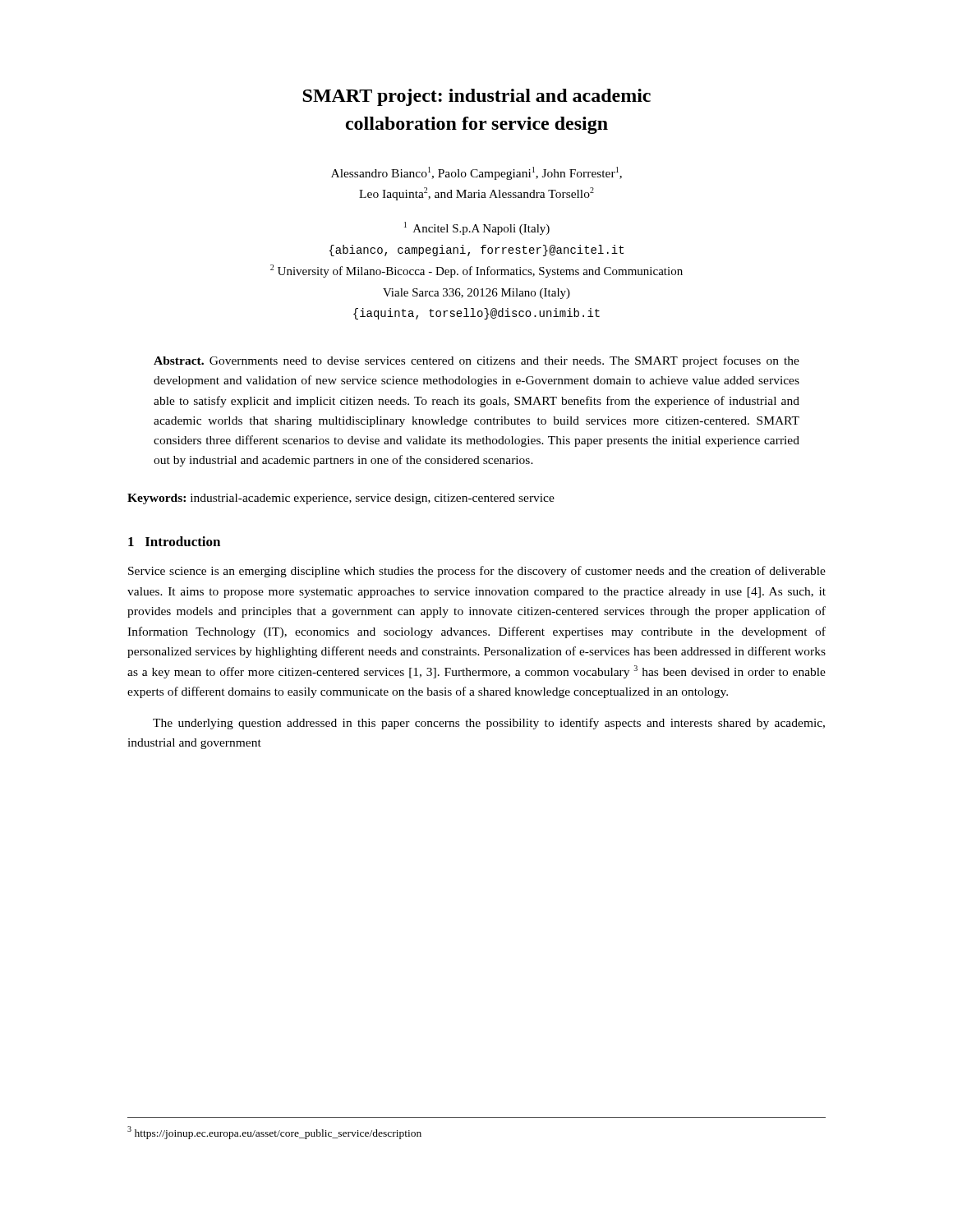Image resolution: width=953 pixels, height=1232 pixels.
Task: Point to the block beginning "1 Ancitel S.p.A Napoli (Italy) {abianco, campegiani,"
Action: (476, 270)
